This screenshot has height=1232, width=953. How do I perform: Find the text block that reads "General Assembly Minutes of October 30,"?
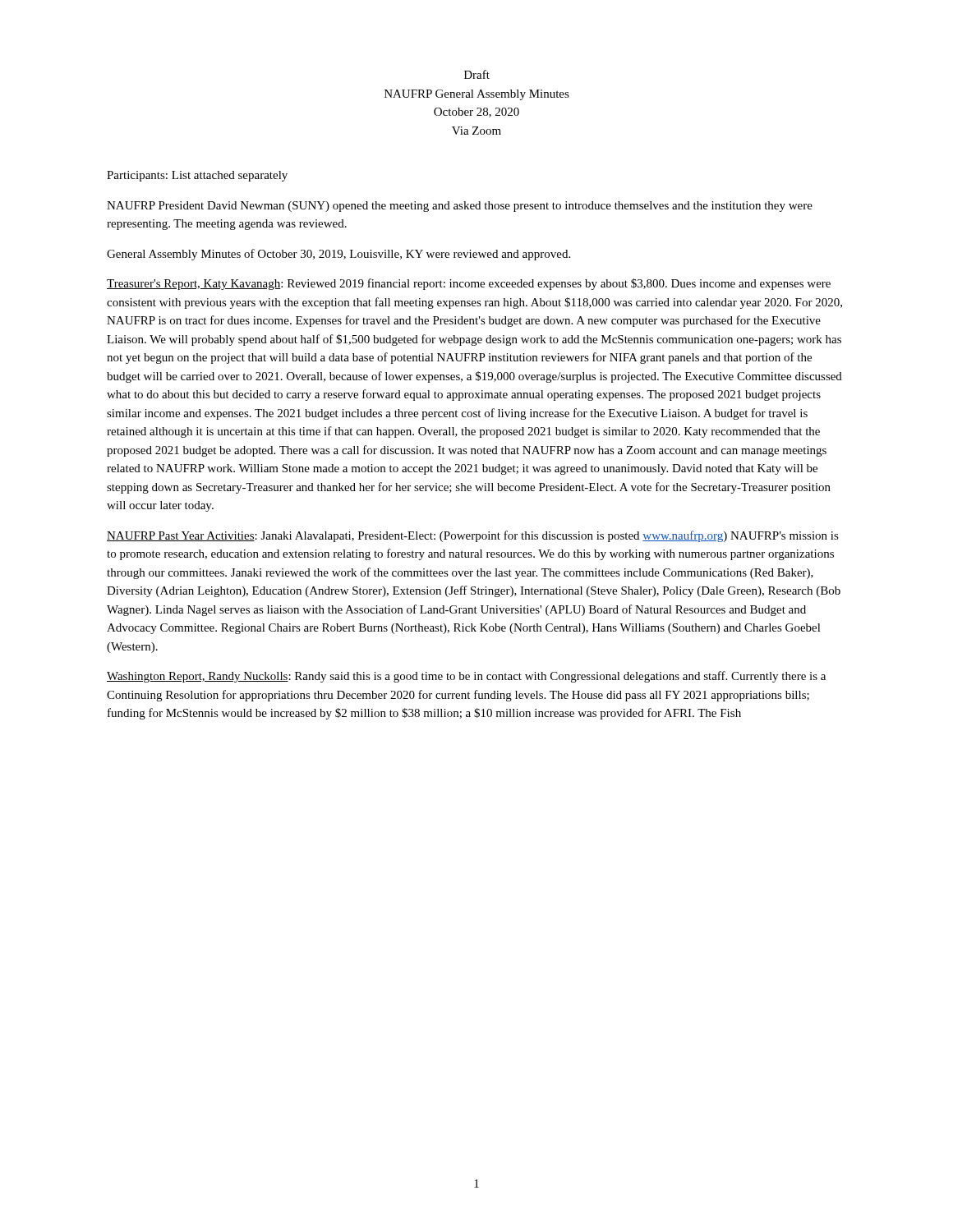tap(339, 253)
